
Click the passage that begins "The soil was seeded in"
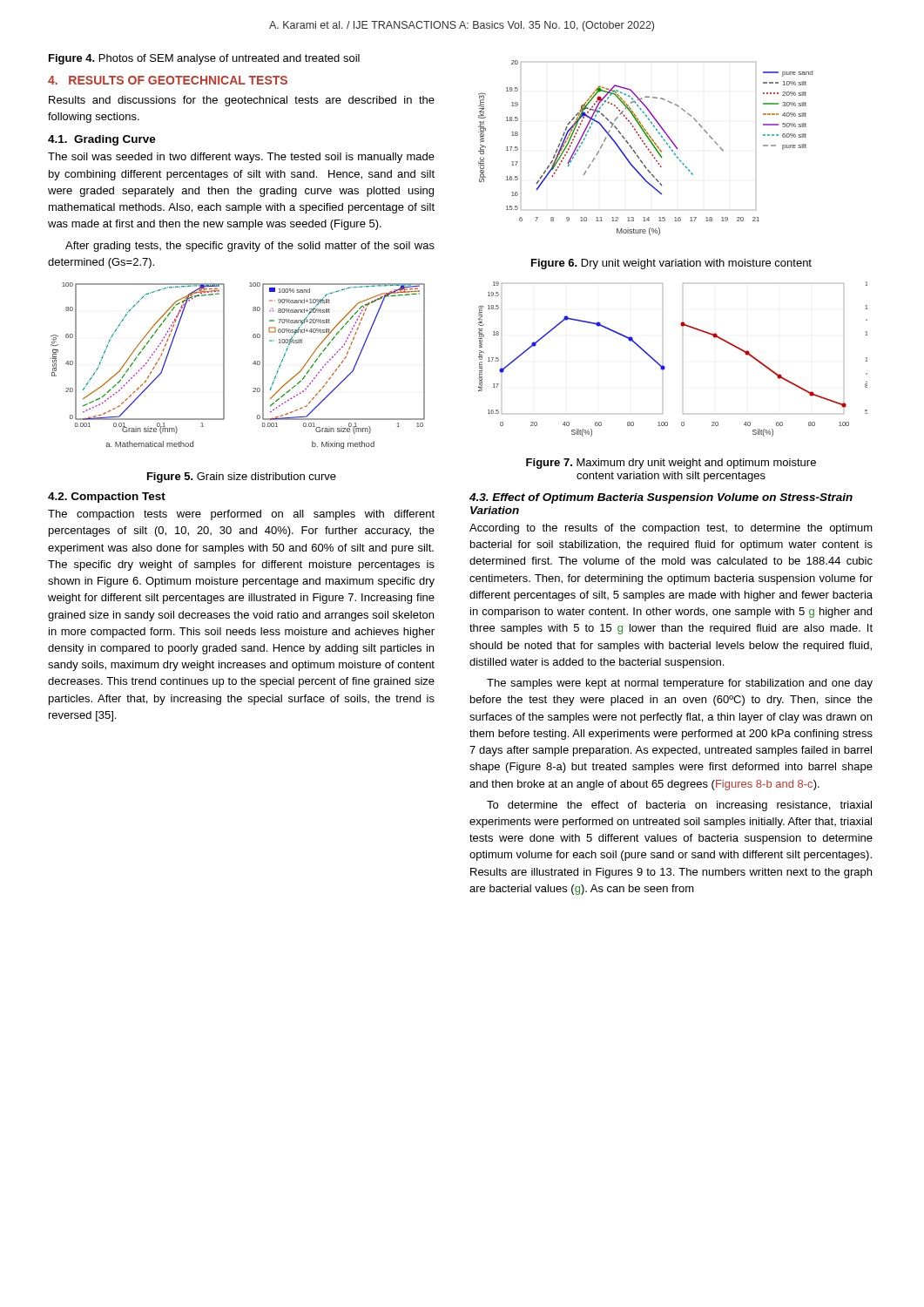click(241, 190)
